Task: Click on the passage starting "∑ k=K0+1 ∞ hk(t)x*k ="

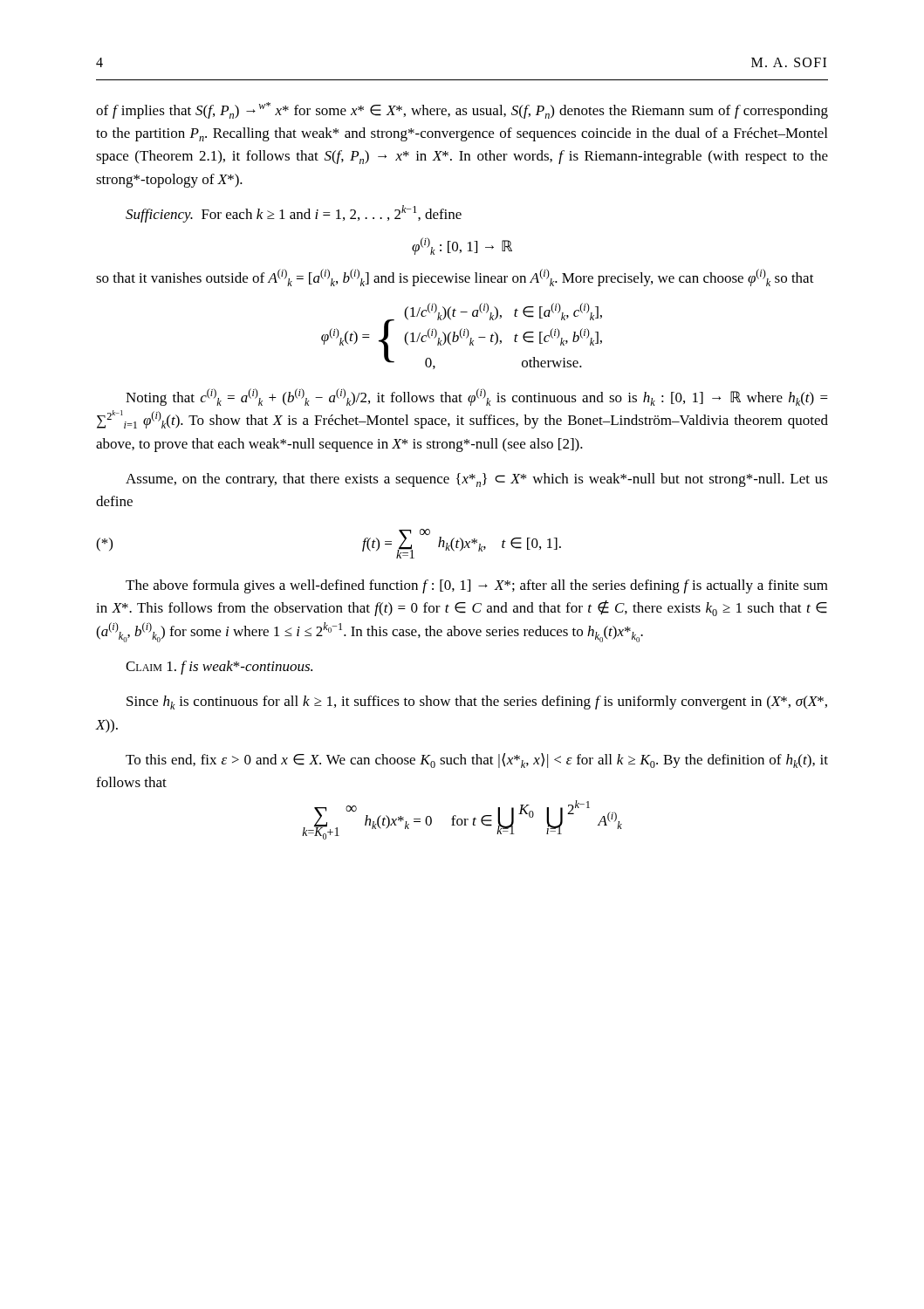Action: click(462, 822)
